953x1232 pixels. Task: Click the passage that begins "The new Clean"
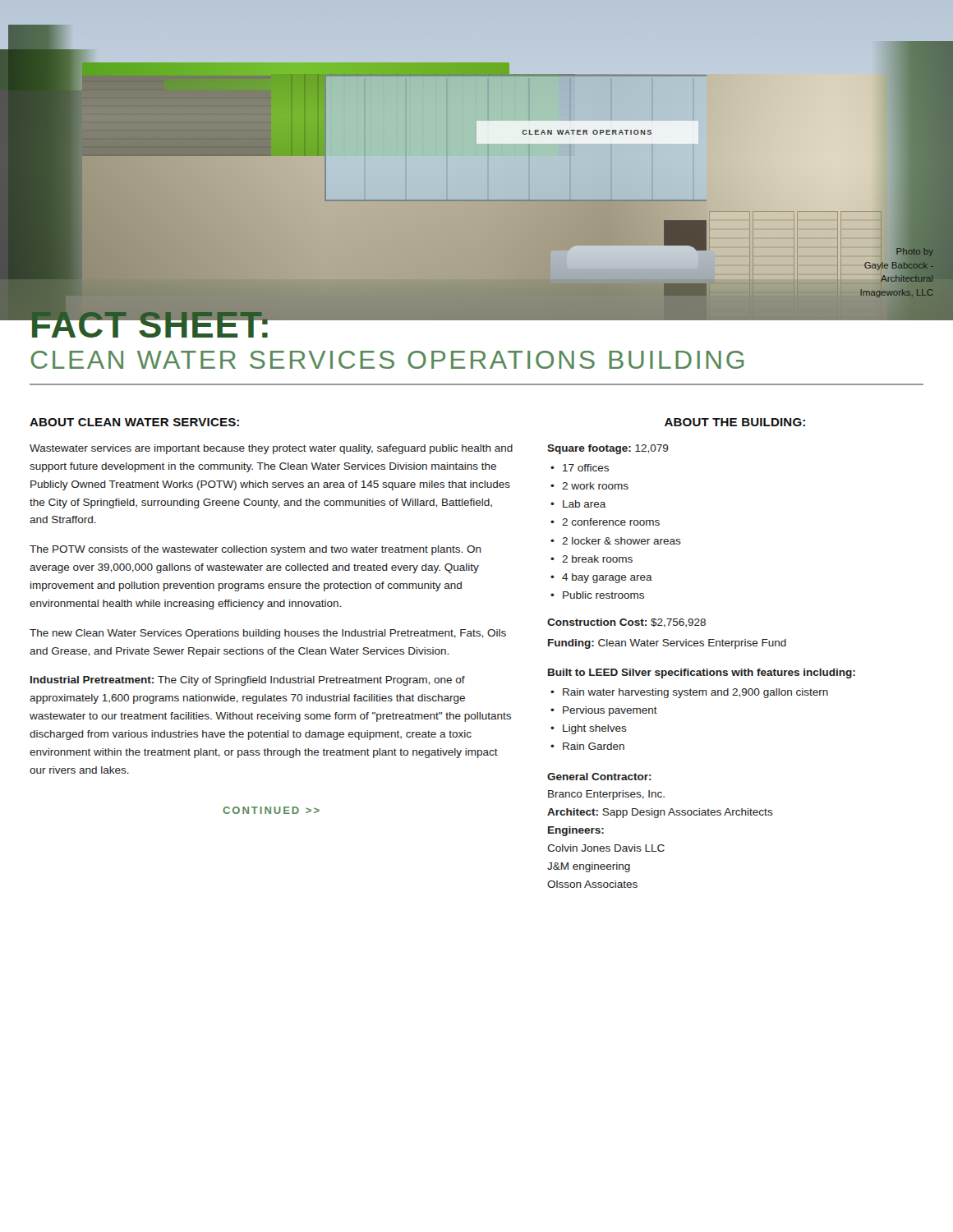268,642
